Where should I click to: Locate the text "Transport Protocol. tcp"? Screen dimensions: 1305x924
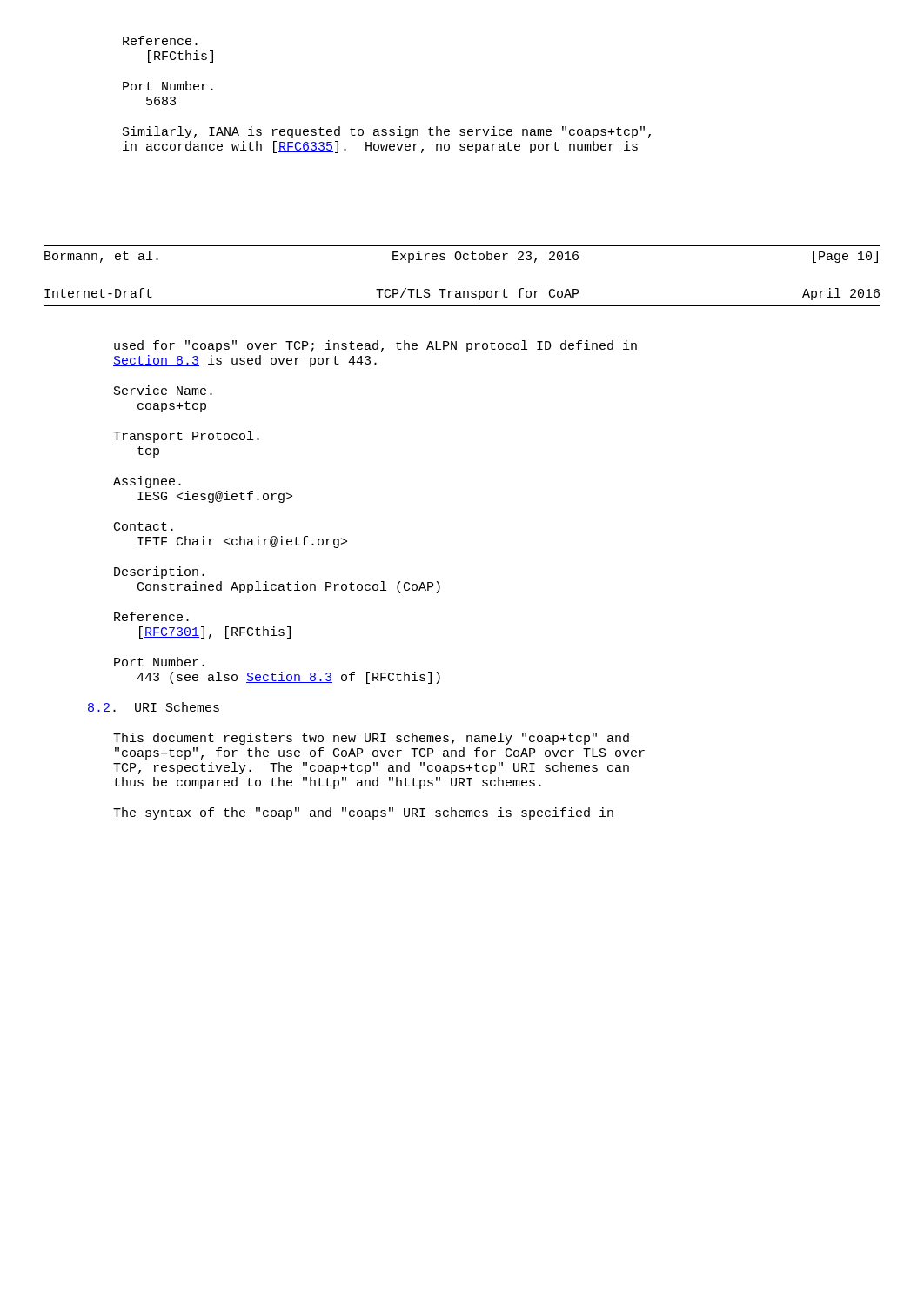tap(188, 445)
